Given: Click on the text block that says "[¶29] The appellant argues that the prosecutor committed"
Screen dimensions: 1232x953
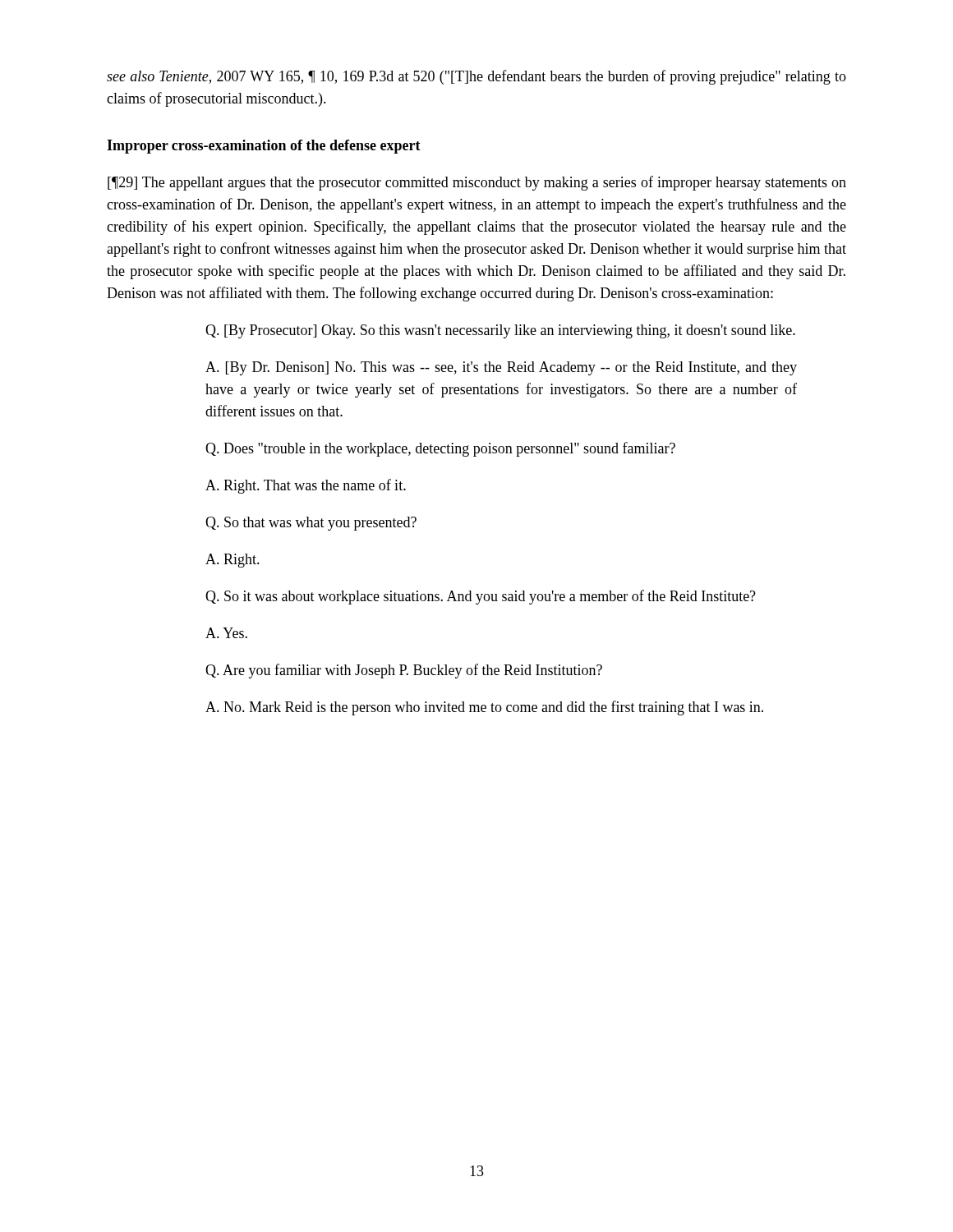Looking at the screenshot, I should coord(476,238).
